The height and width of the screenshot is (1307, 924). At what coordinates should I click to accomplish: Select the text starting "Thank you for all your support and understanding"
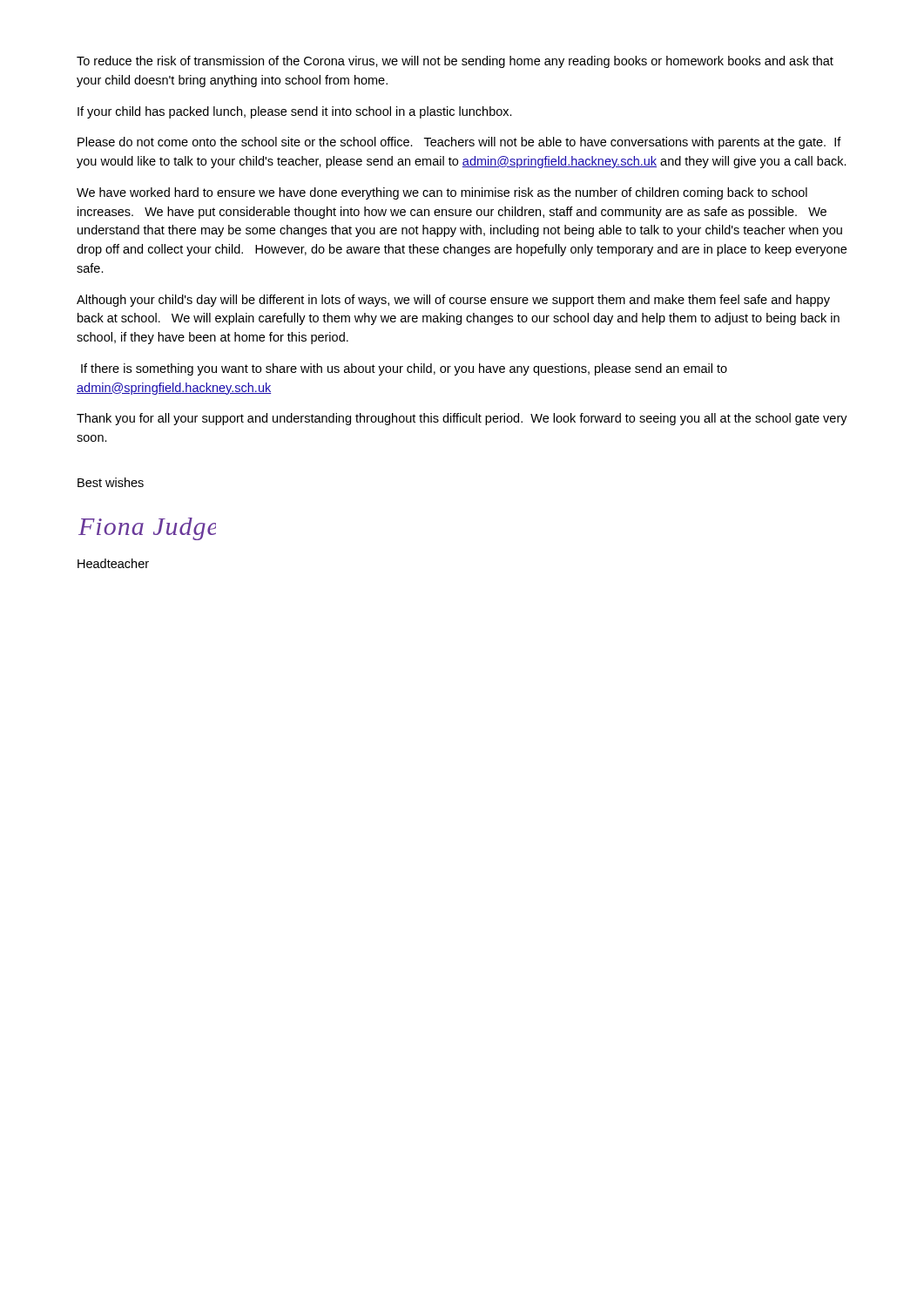(462, 428)
